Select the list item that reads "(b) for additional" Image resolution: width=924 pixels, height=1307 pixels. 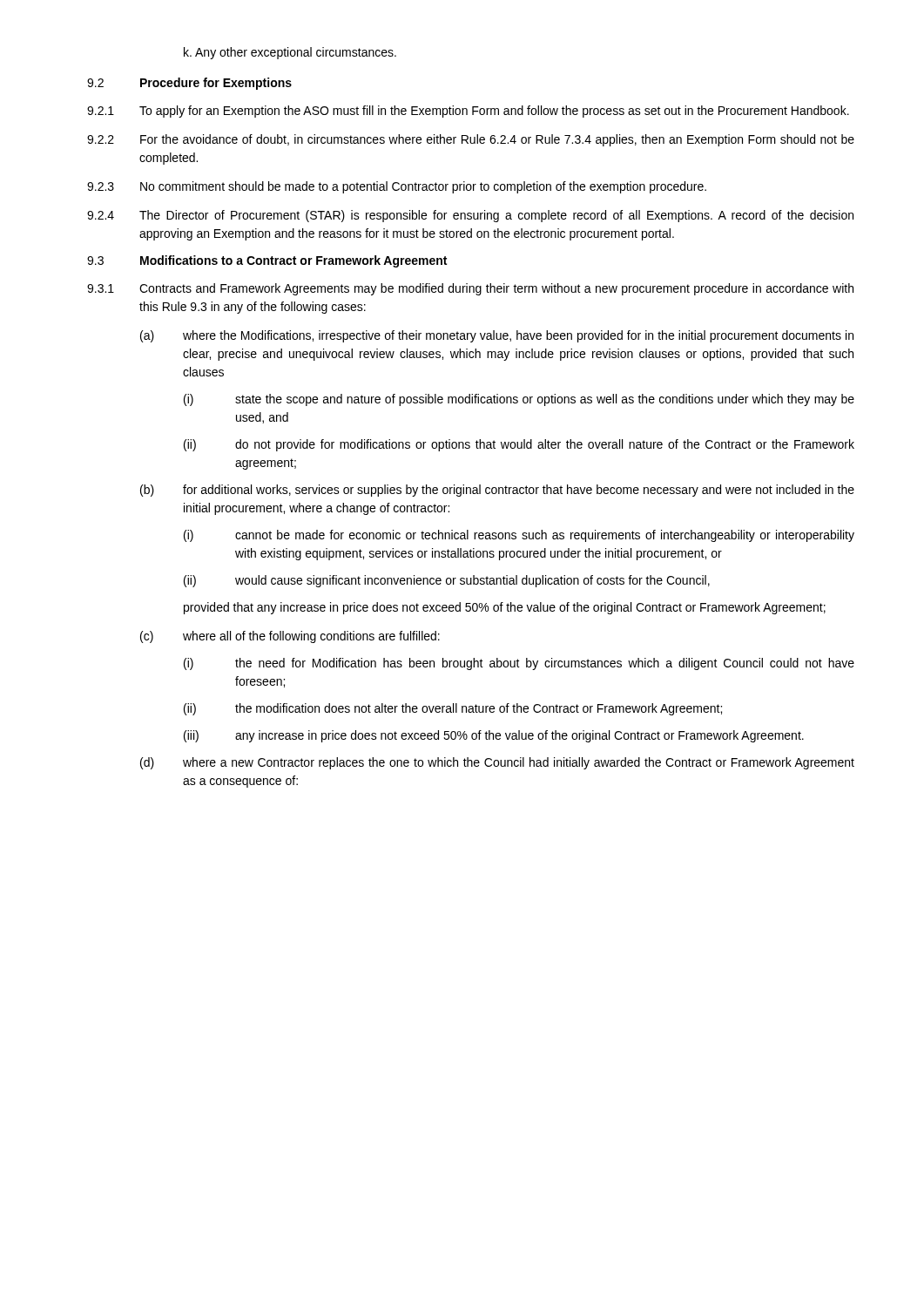[x=497, y=499]
